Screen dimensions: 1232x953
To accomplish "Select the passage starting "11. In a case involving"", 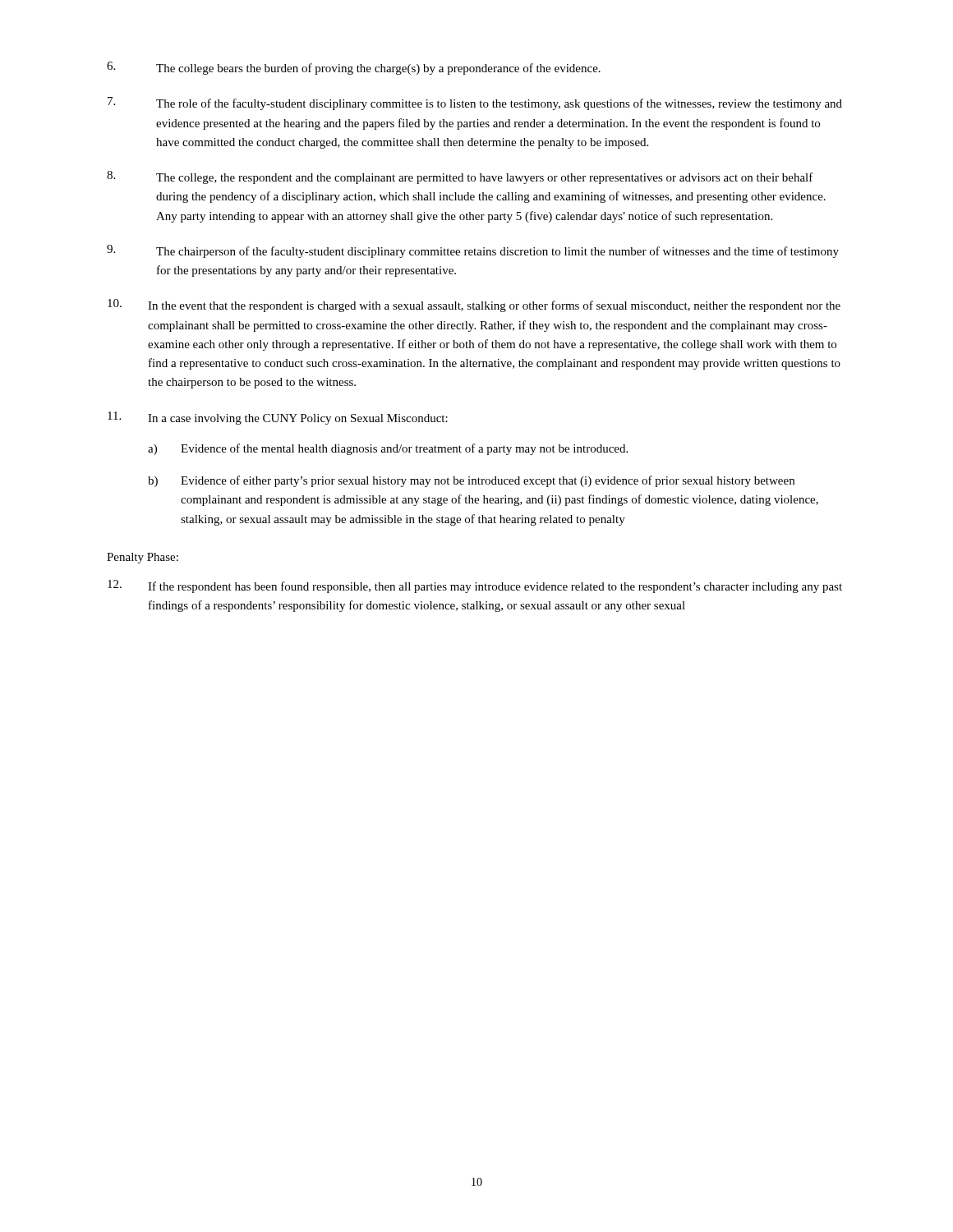I will point(476,475).
